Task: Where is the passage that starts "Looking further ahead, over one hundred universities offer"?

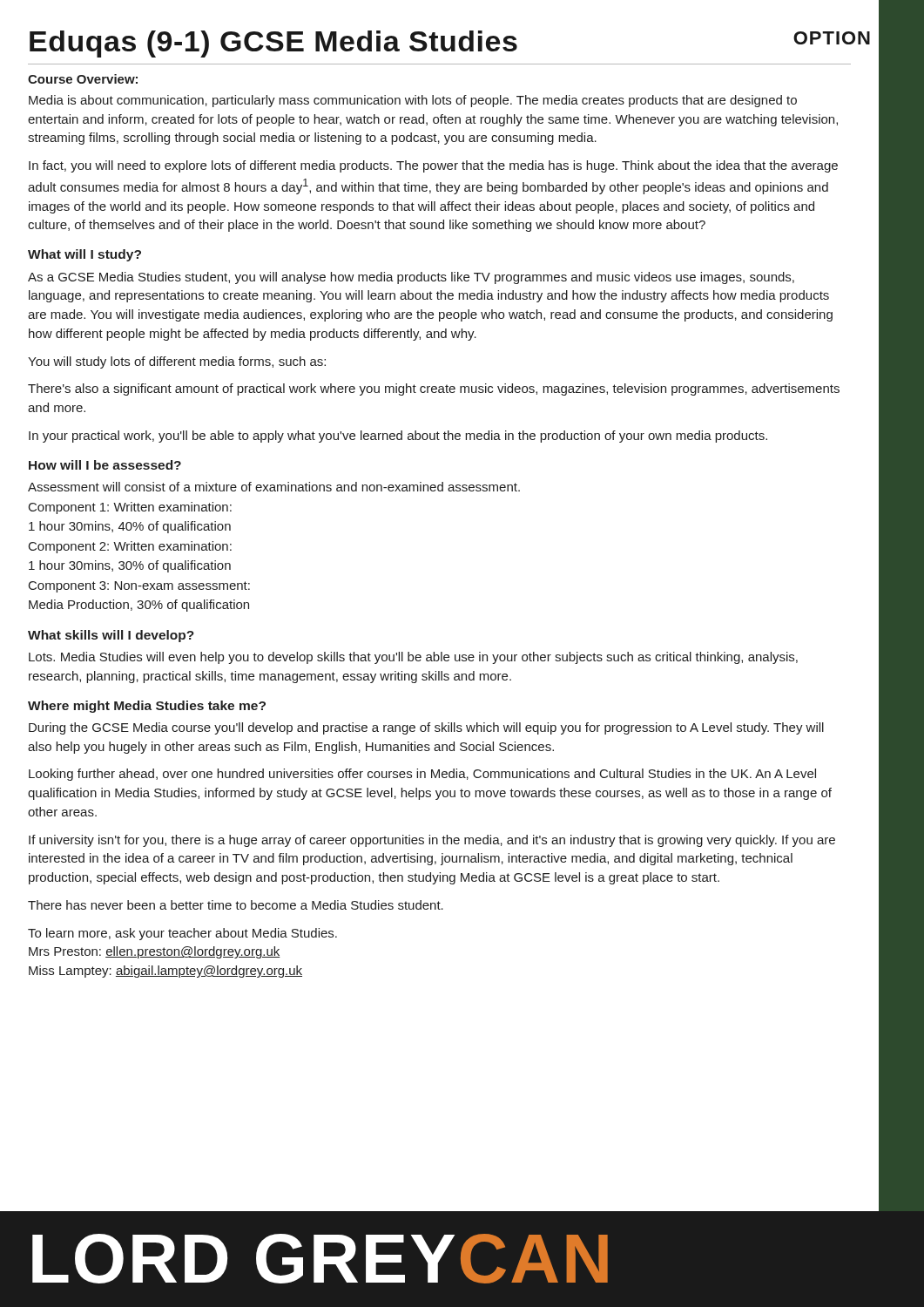Action: click(x=439, y=793)
